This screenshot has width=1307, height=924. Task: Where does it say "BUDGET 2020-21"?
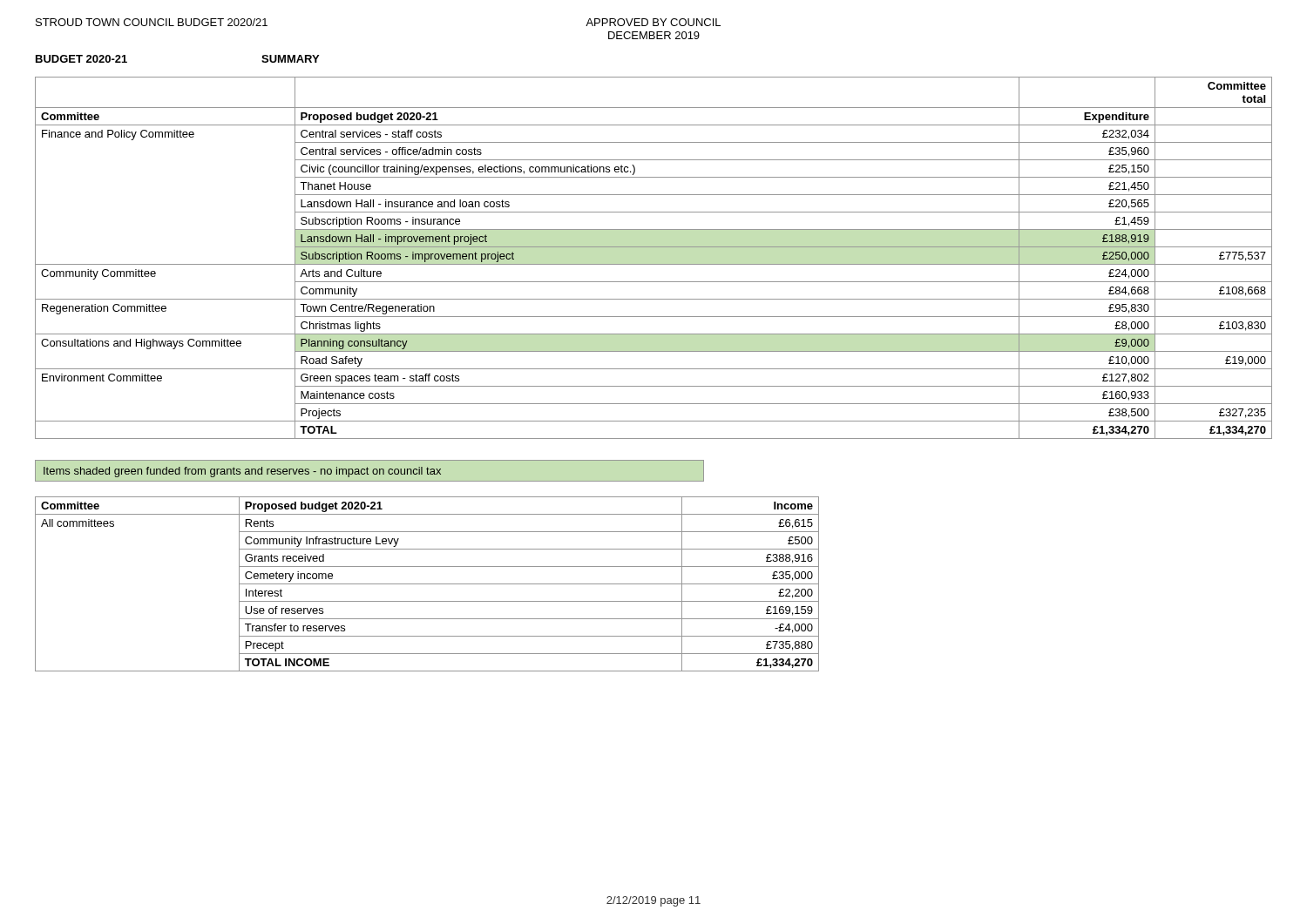(x=81, y=59)
